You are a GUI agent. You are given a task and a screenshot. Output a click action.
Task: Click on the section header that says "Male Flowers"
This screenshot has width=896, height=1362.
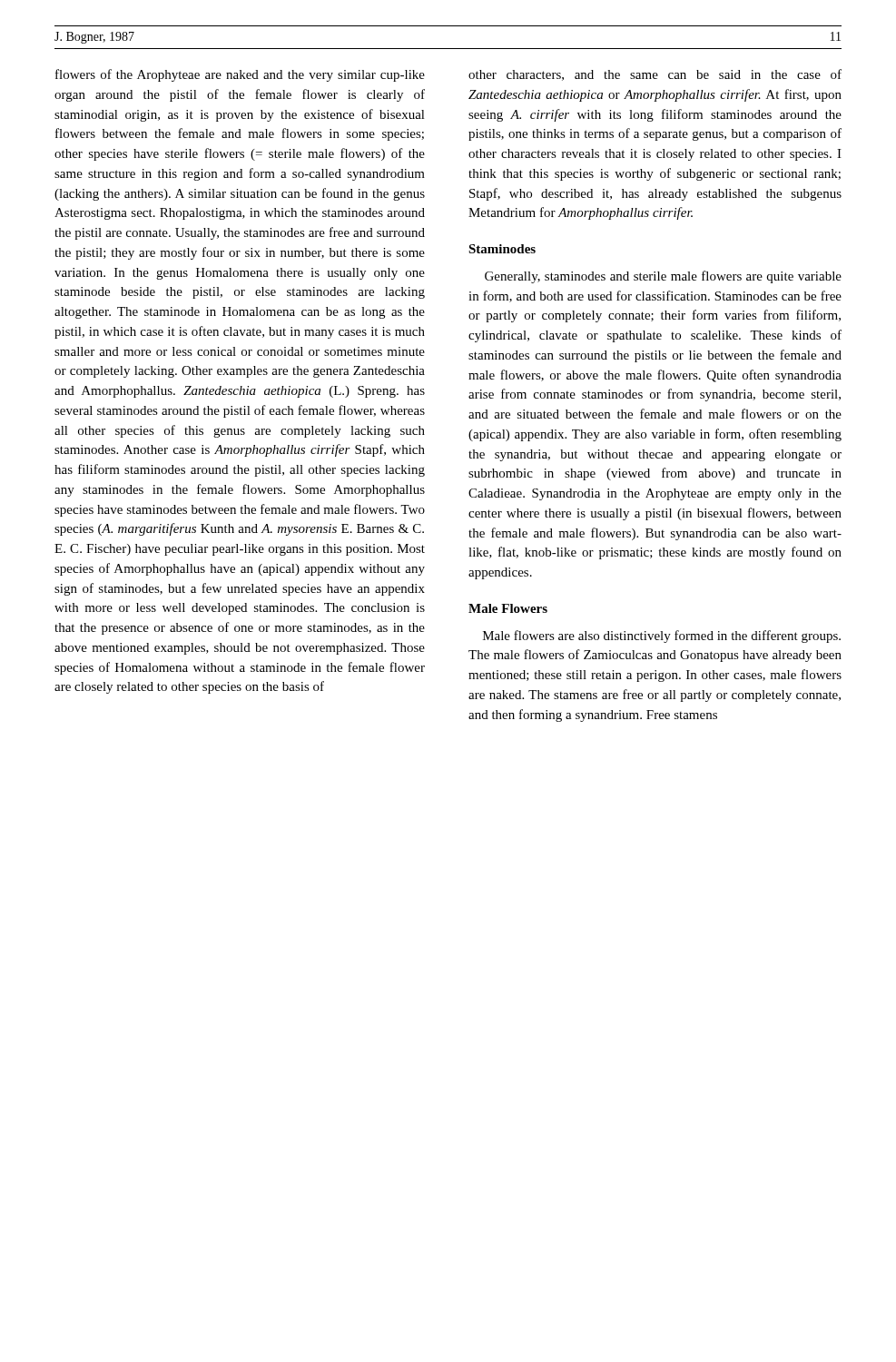[x=508, y=608]
